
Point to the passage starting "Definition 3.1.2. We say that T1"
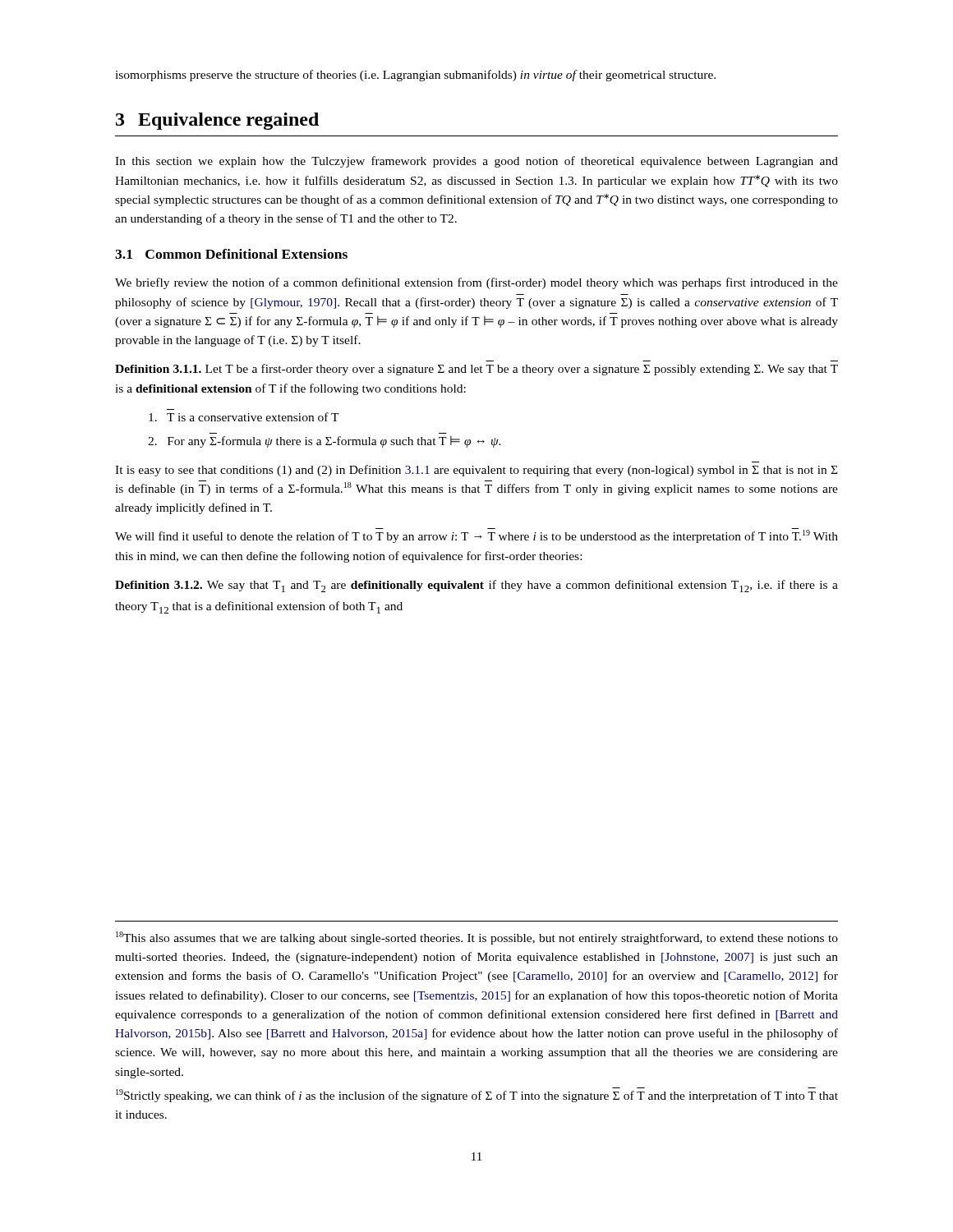(x=476, y=596)
